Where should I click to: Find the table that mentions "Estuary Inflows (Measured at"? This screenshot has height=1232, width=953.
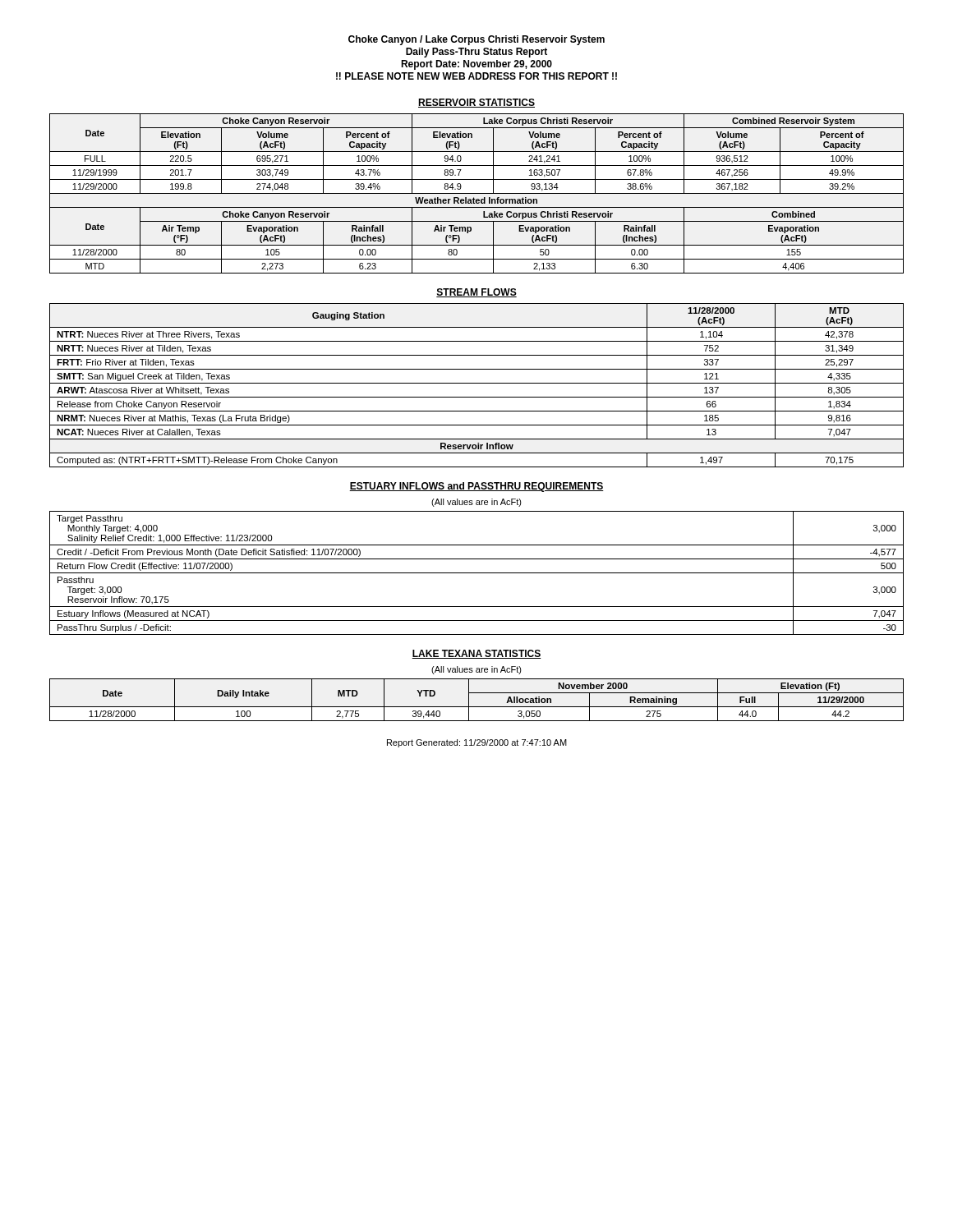(476, 573)
